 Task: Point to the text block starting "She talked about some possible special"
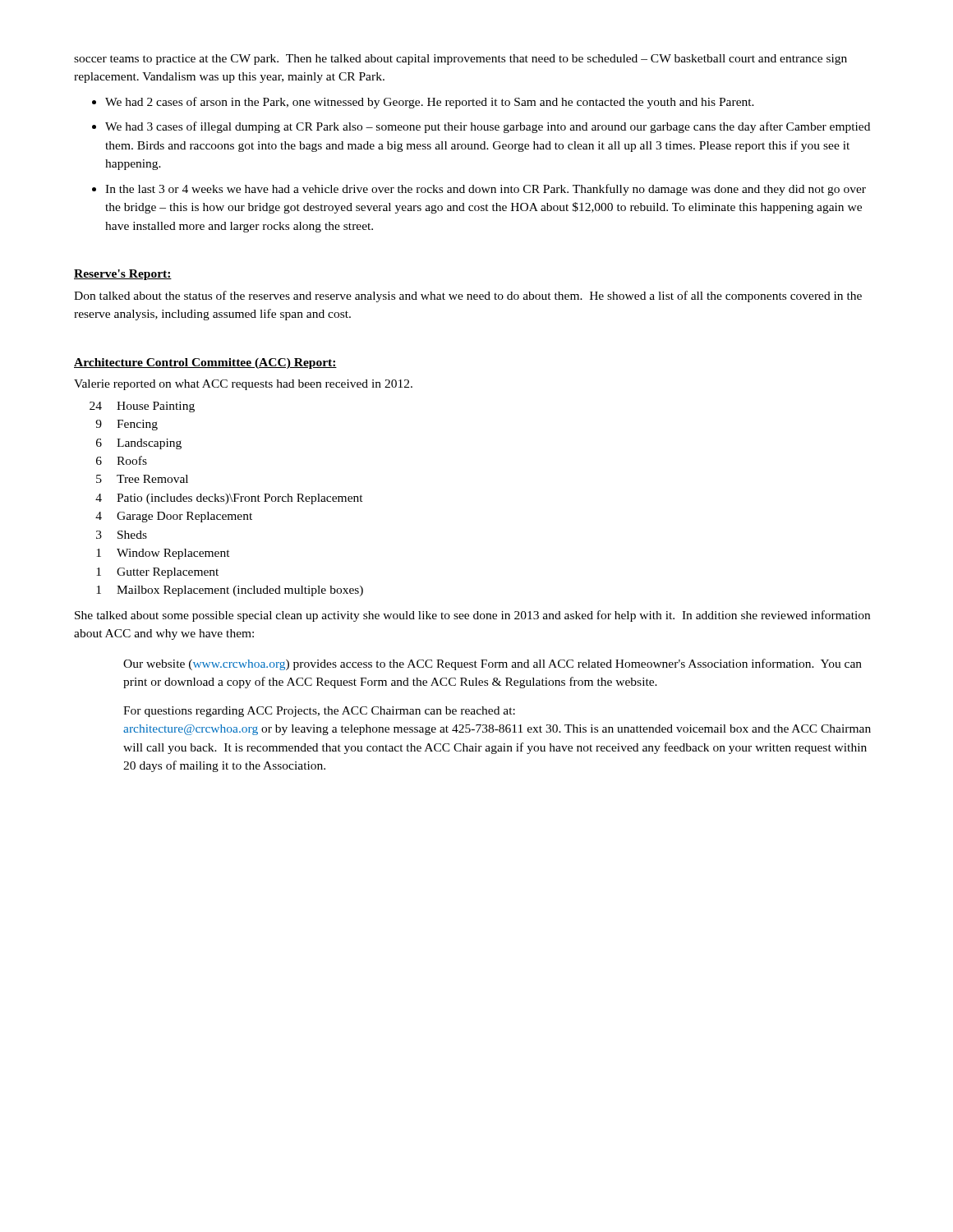(x=472, y=624)
